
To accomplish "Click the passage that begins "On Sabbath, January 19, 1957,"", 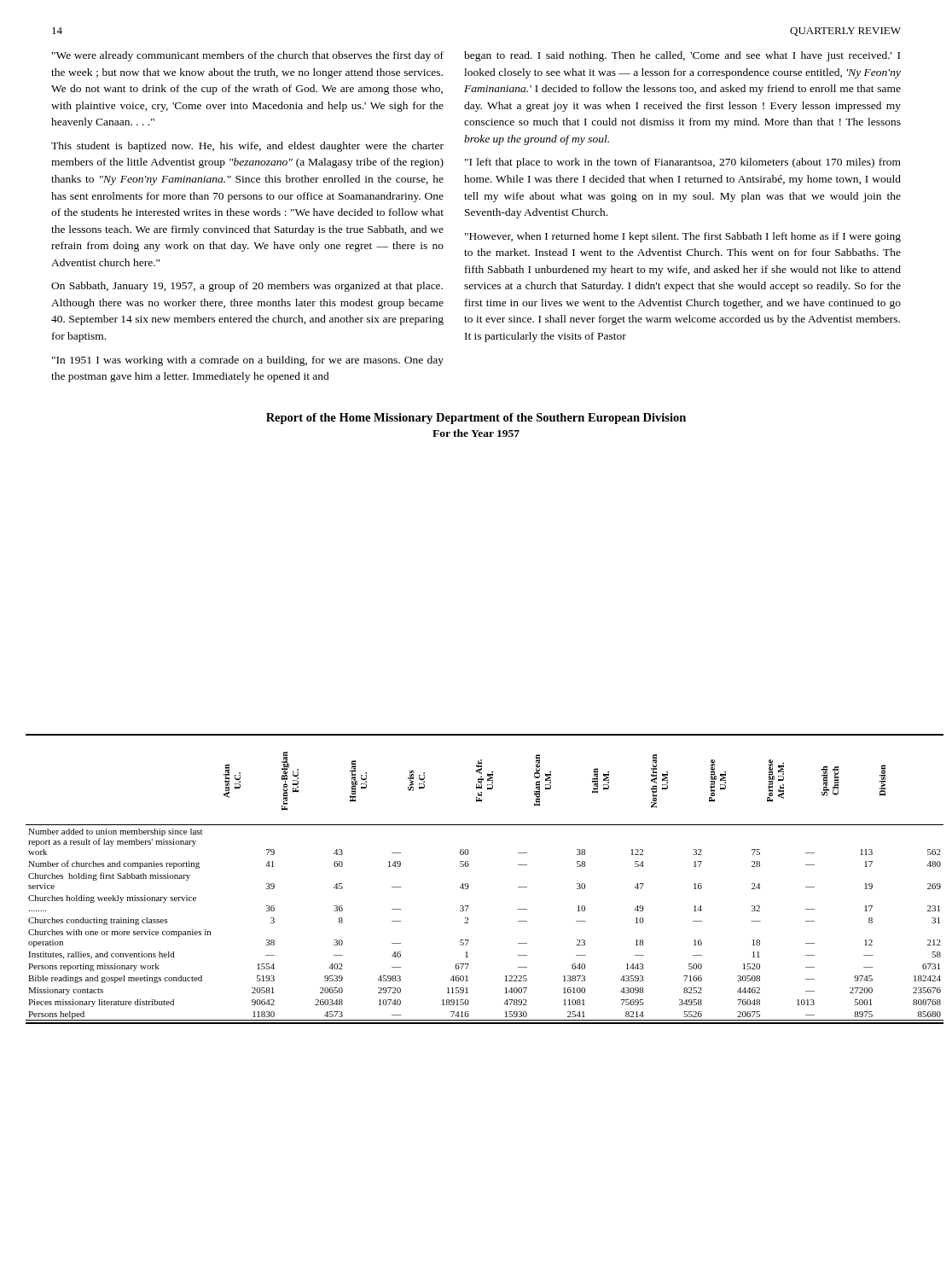I will pos(247,311).
